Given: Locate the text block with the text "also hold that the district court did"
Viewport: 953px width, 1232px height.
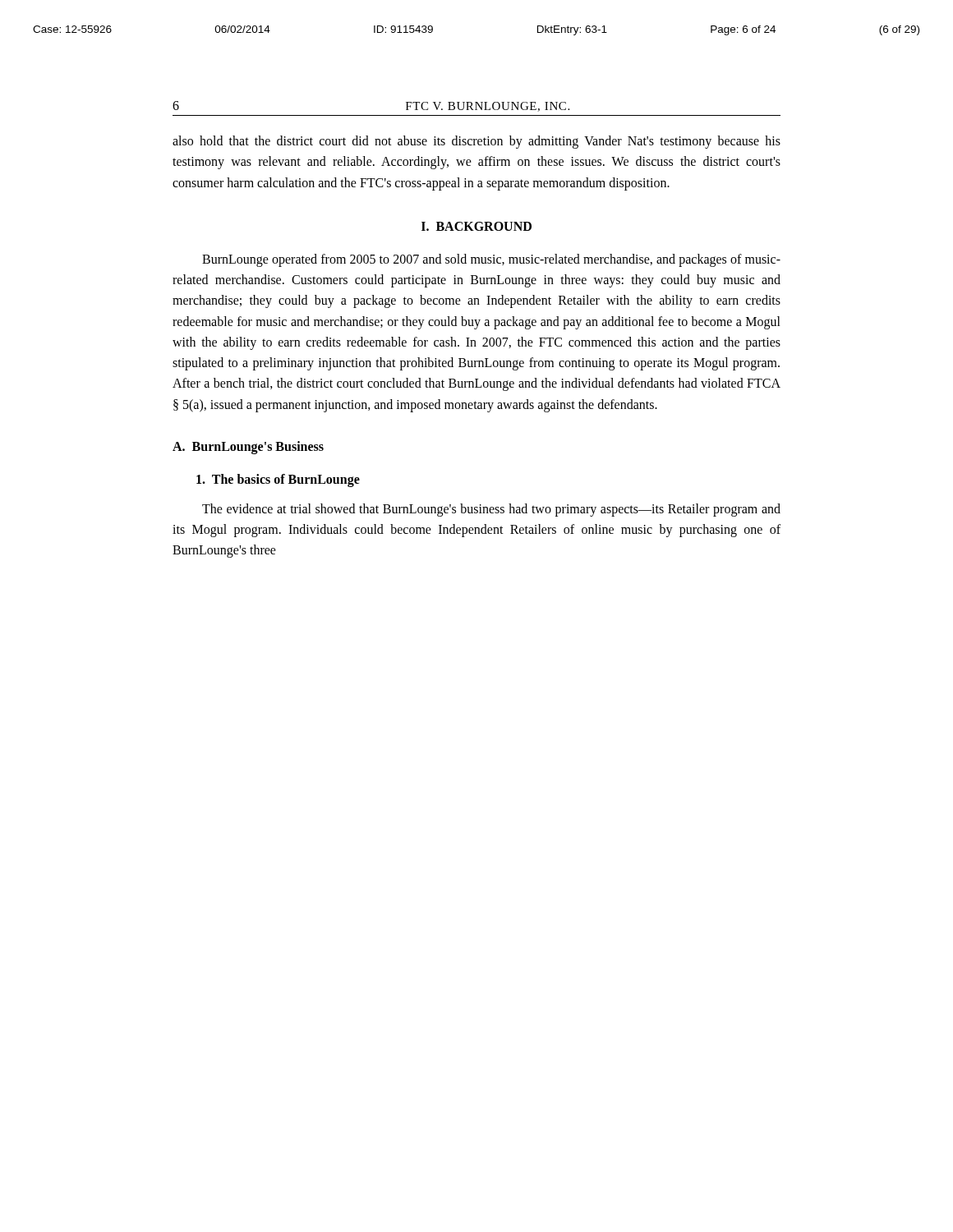Looking at the screenshot, I should click(476, 162).
